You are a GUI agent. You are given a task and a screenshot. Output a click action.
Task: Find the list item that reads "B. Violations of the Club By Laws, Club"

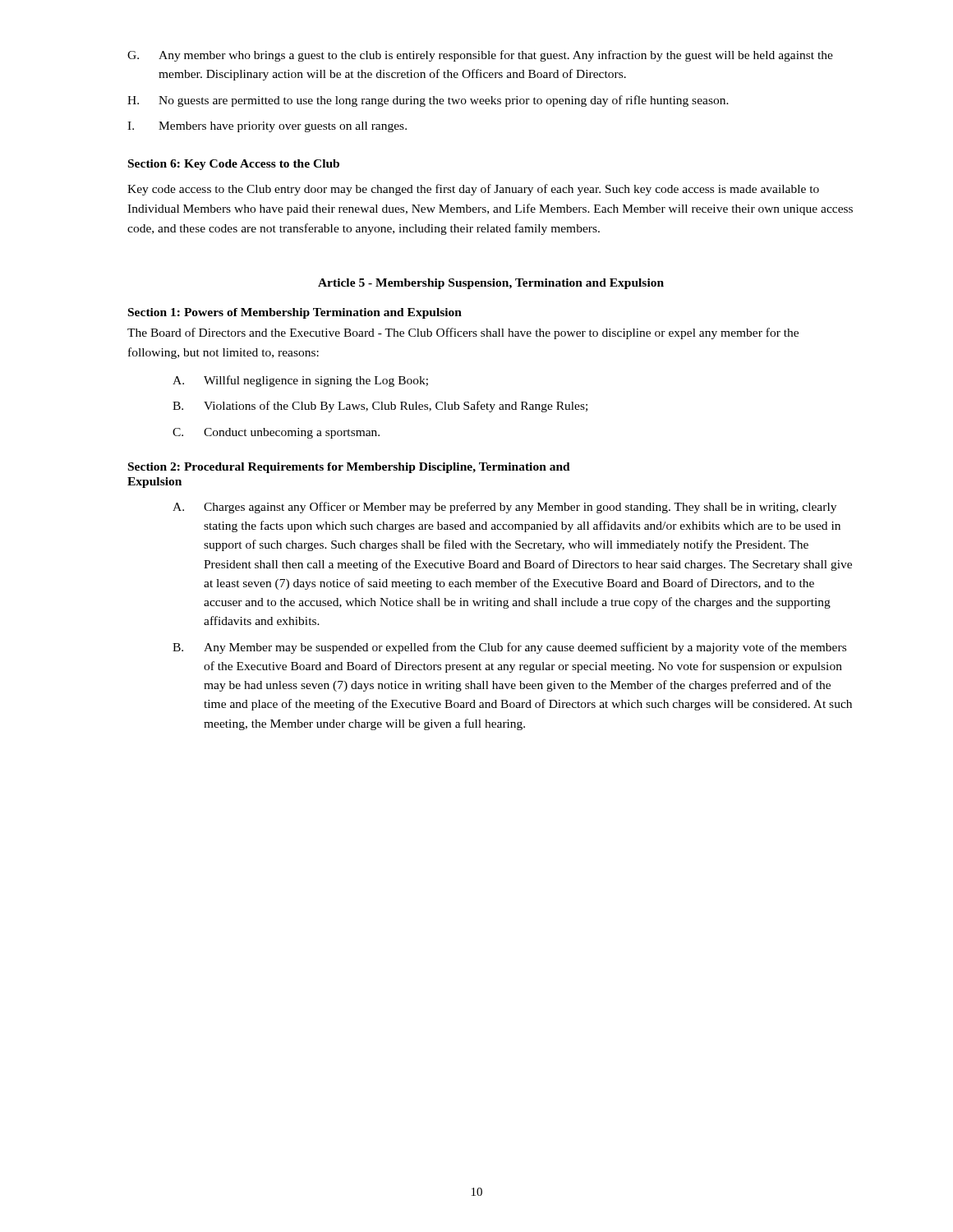point(513,406)
